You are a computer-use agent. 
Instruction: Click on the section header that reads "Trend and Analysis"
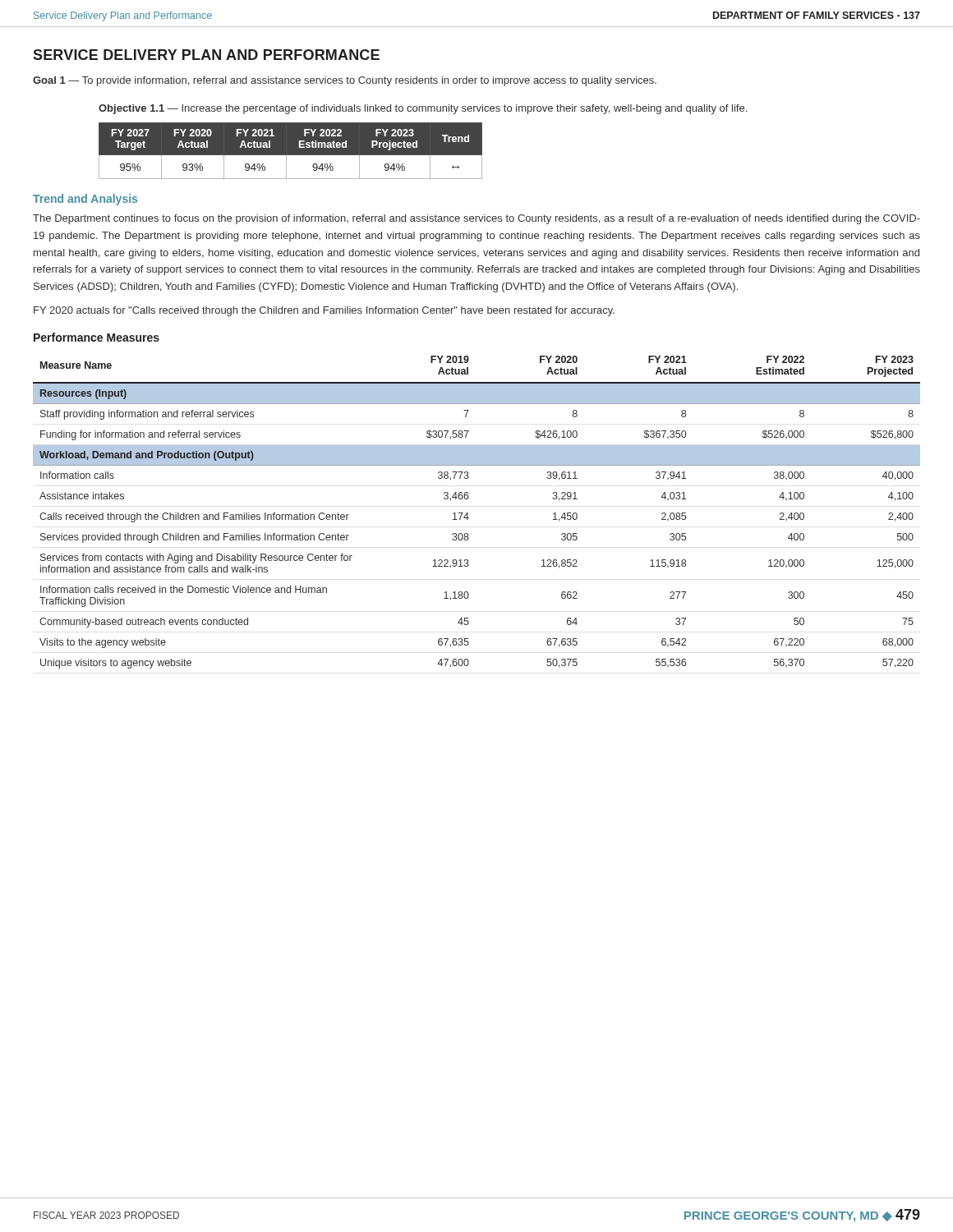[x=85, y=199]
